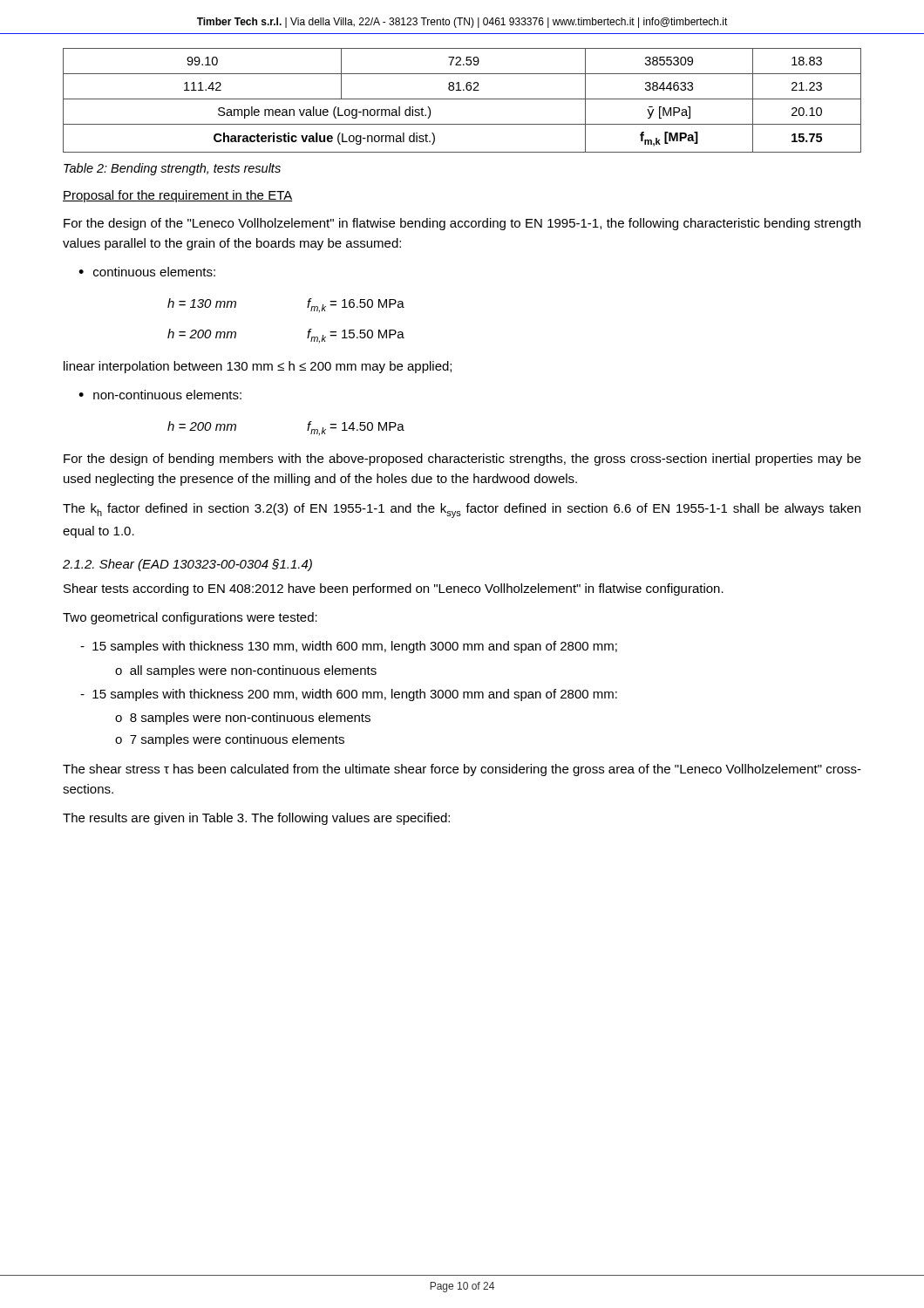Click on the element starting "• non-continuous elements:"
Screen dimensions: 1308x924
pyautogui.click(x=160, y=395)
